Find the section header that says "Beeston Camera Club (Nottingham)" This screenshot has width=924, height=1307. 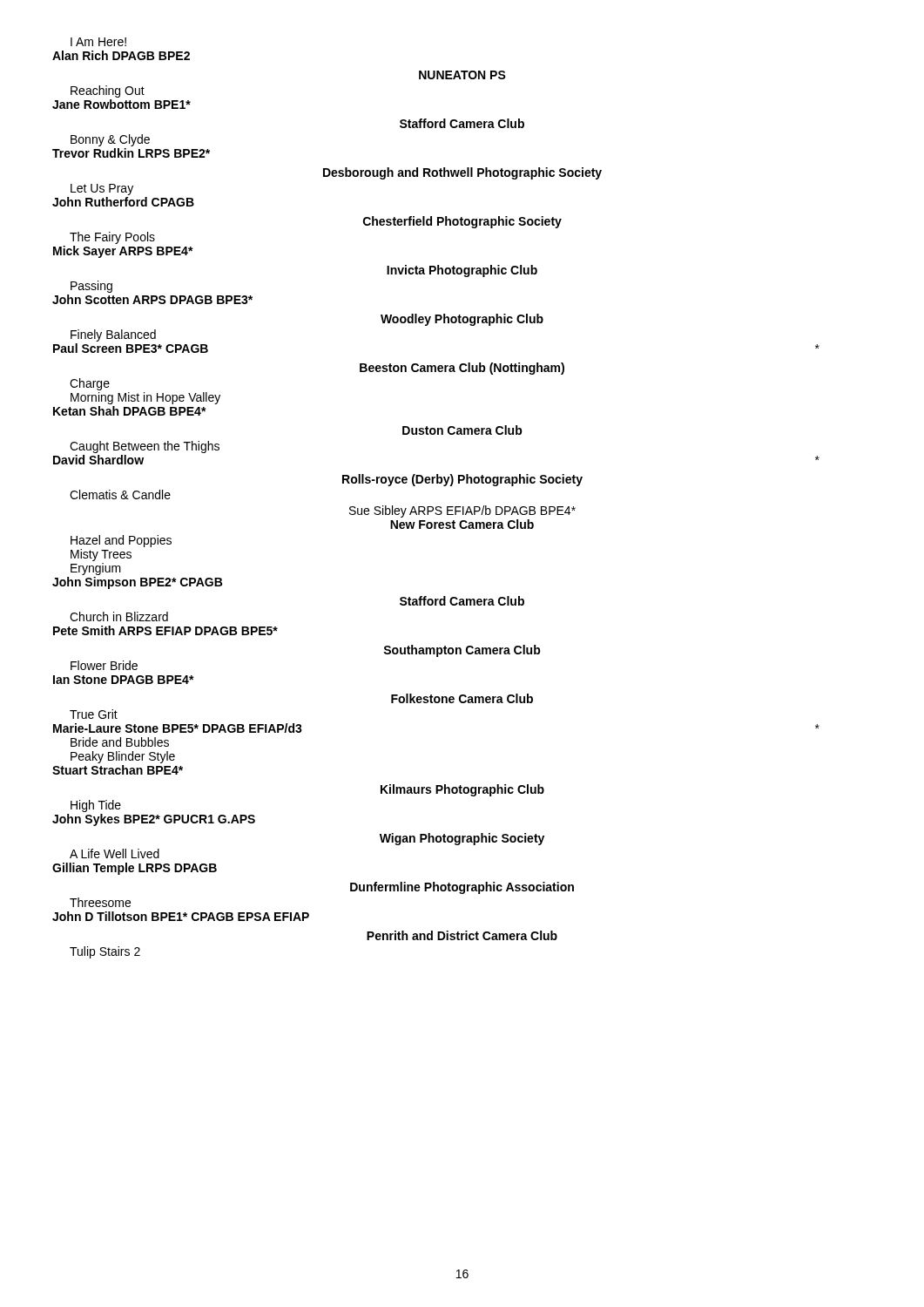(x=462, y=368)
